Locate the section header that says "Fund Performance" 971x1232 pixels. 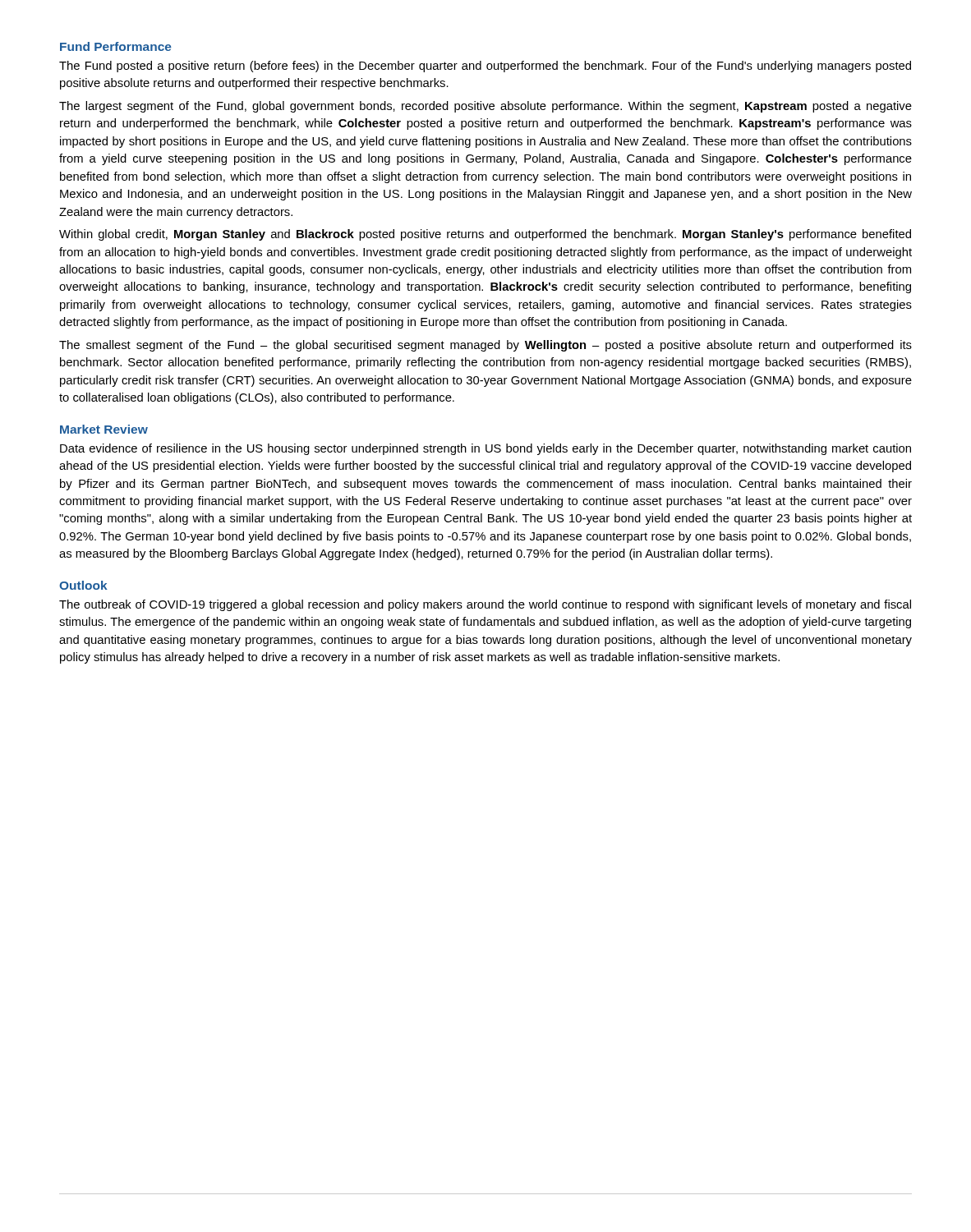(x=115, y=46)
